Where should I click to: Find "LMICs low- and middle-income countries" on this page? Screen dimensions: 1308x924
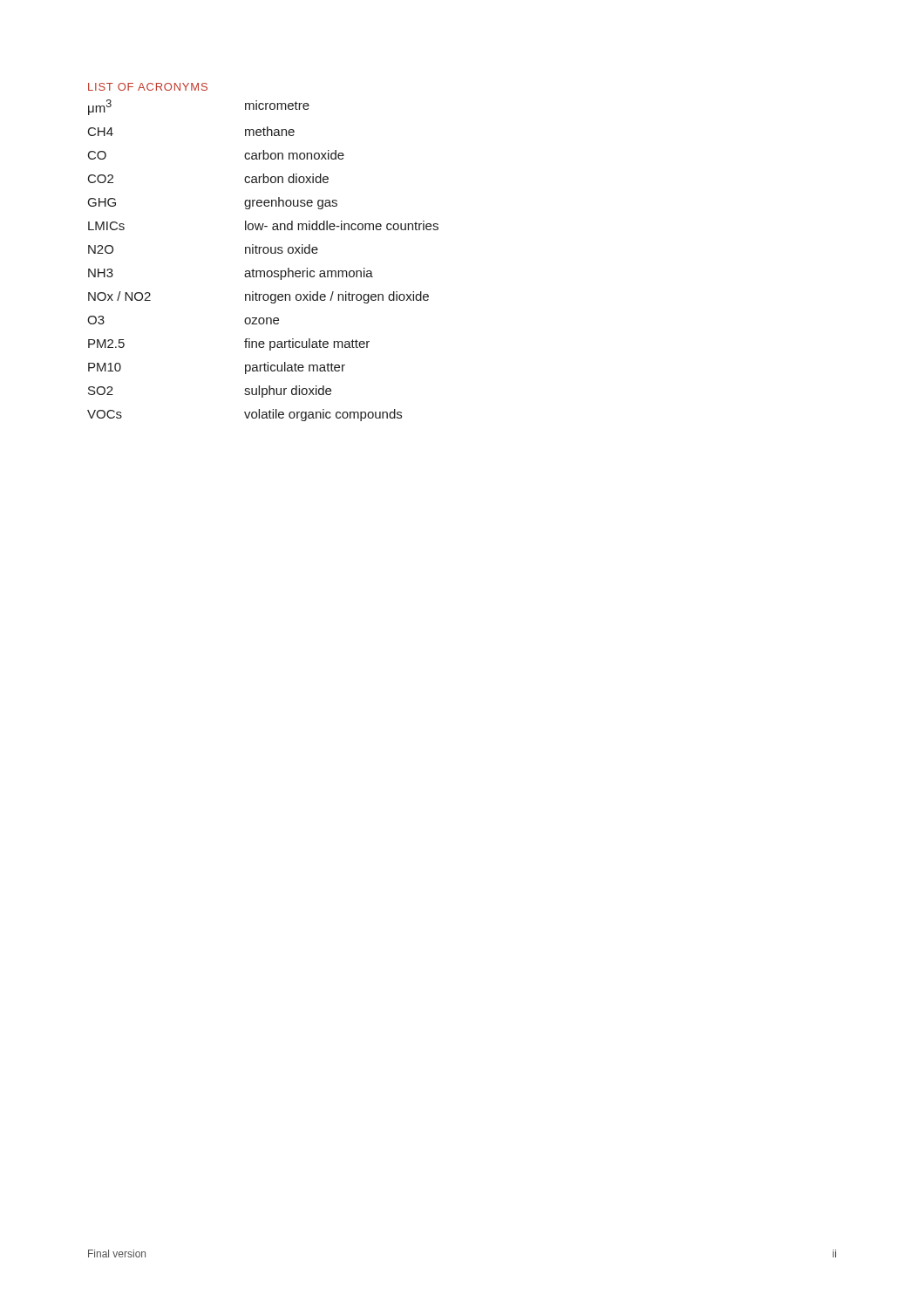[263, 225]
